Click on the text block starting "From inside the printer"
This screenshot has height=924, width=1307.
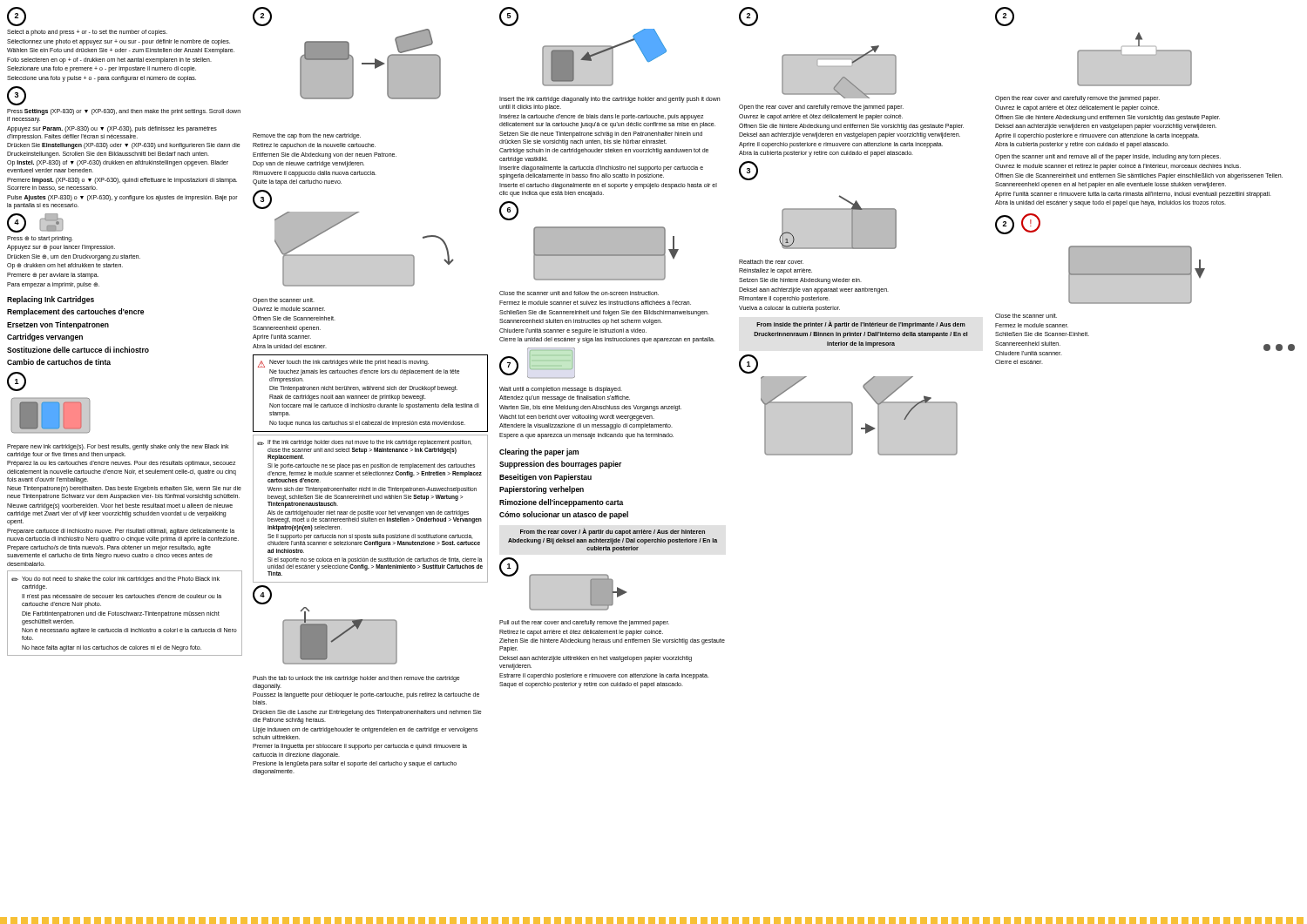click(861, 334)
